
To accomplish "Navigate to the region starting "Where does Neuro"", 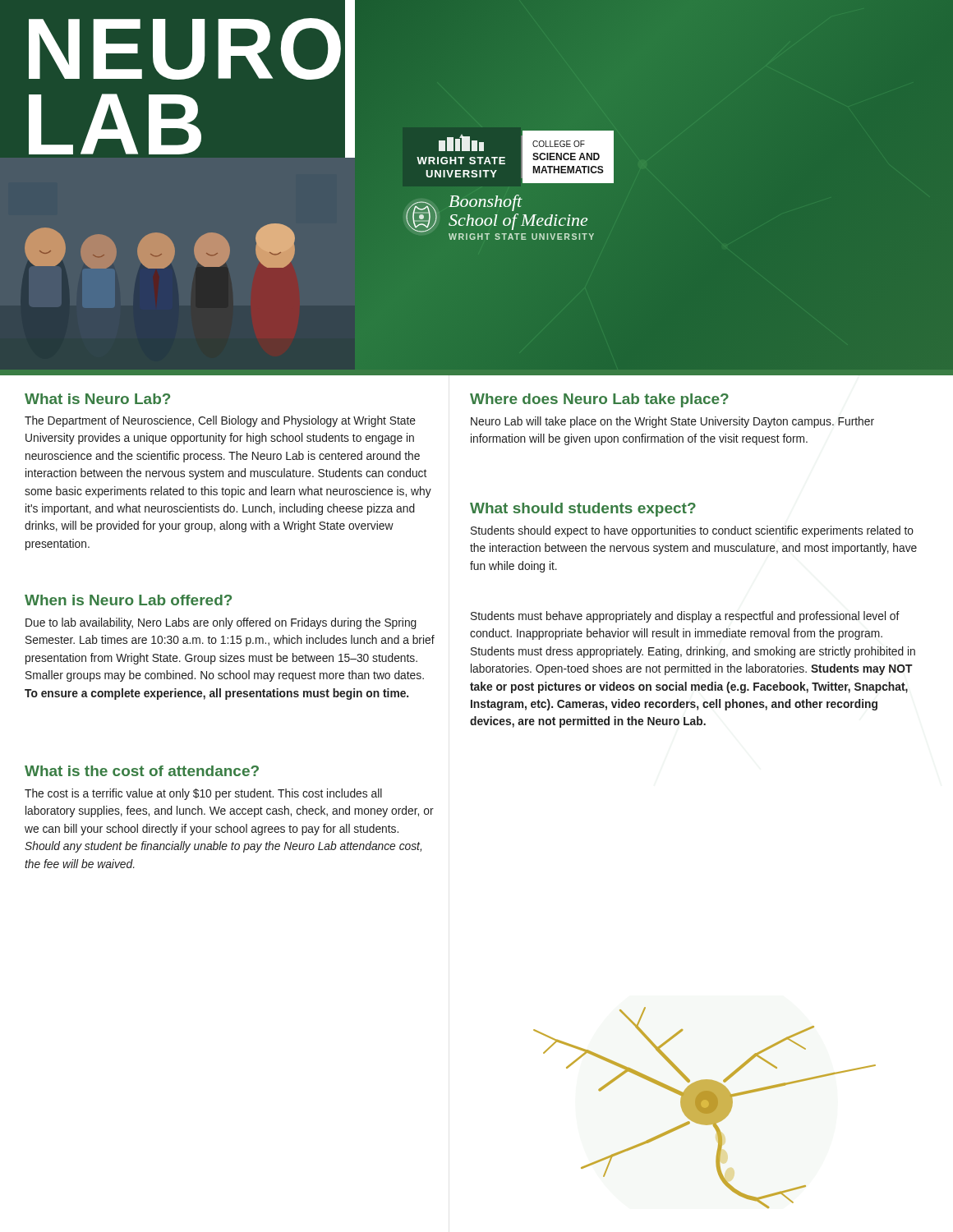I will [600, 399].
